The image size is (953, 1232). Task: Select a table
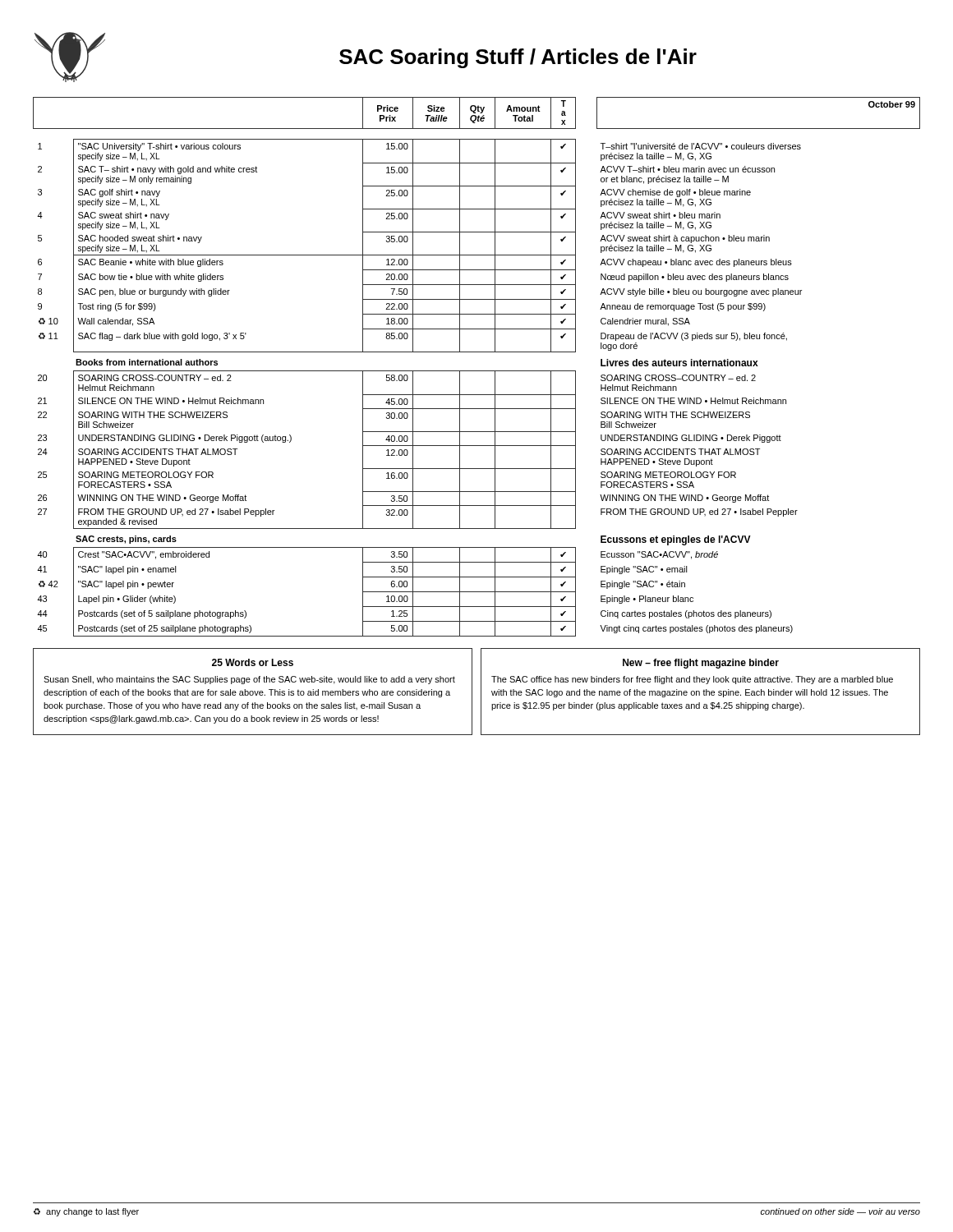(x=476, y=367)
